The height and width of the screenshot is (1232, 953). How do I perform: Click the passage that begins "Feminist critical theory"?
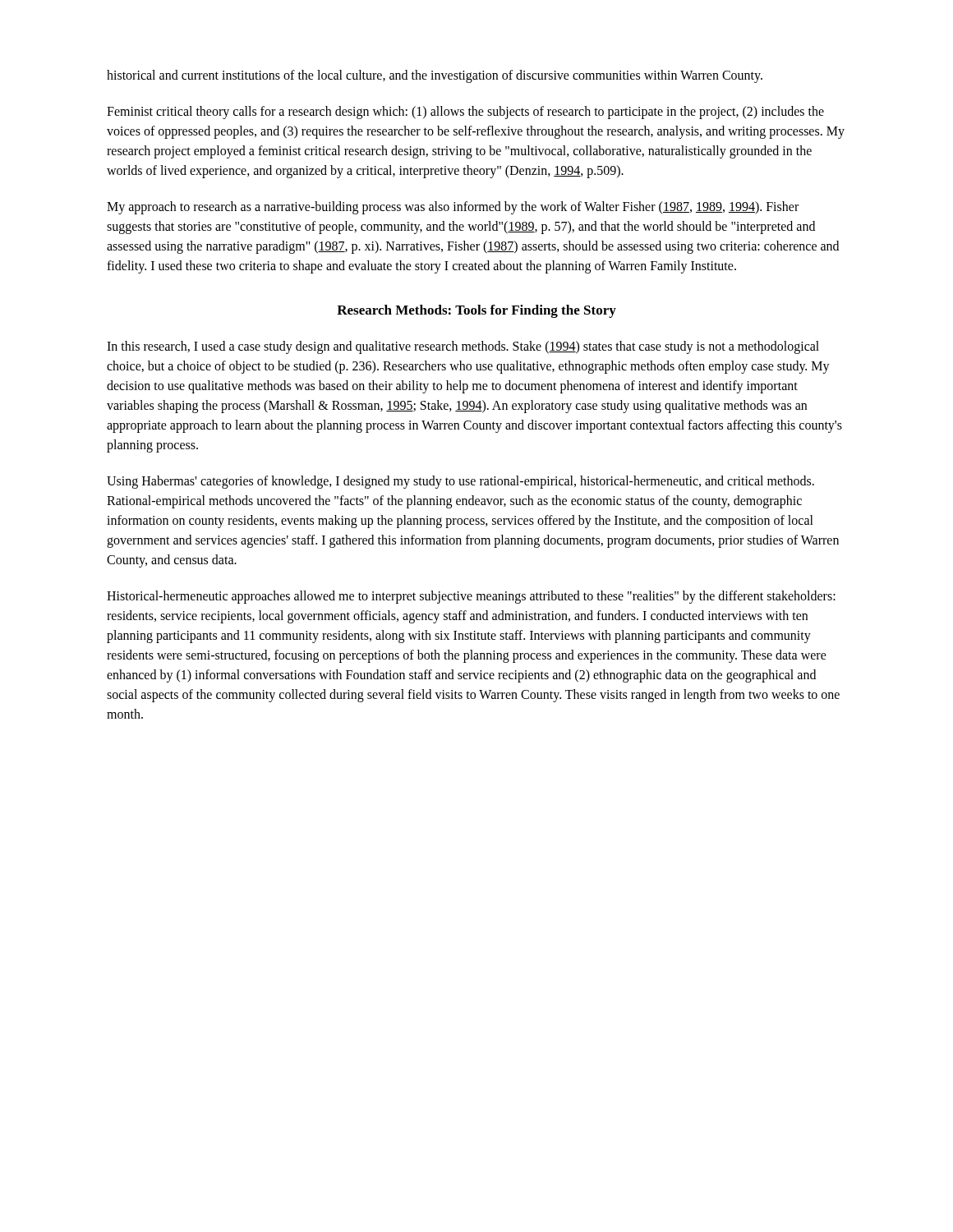click(x=476, y=141)
